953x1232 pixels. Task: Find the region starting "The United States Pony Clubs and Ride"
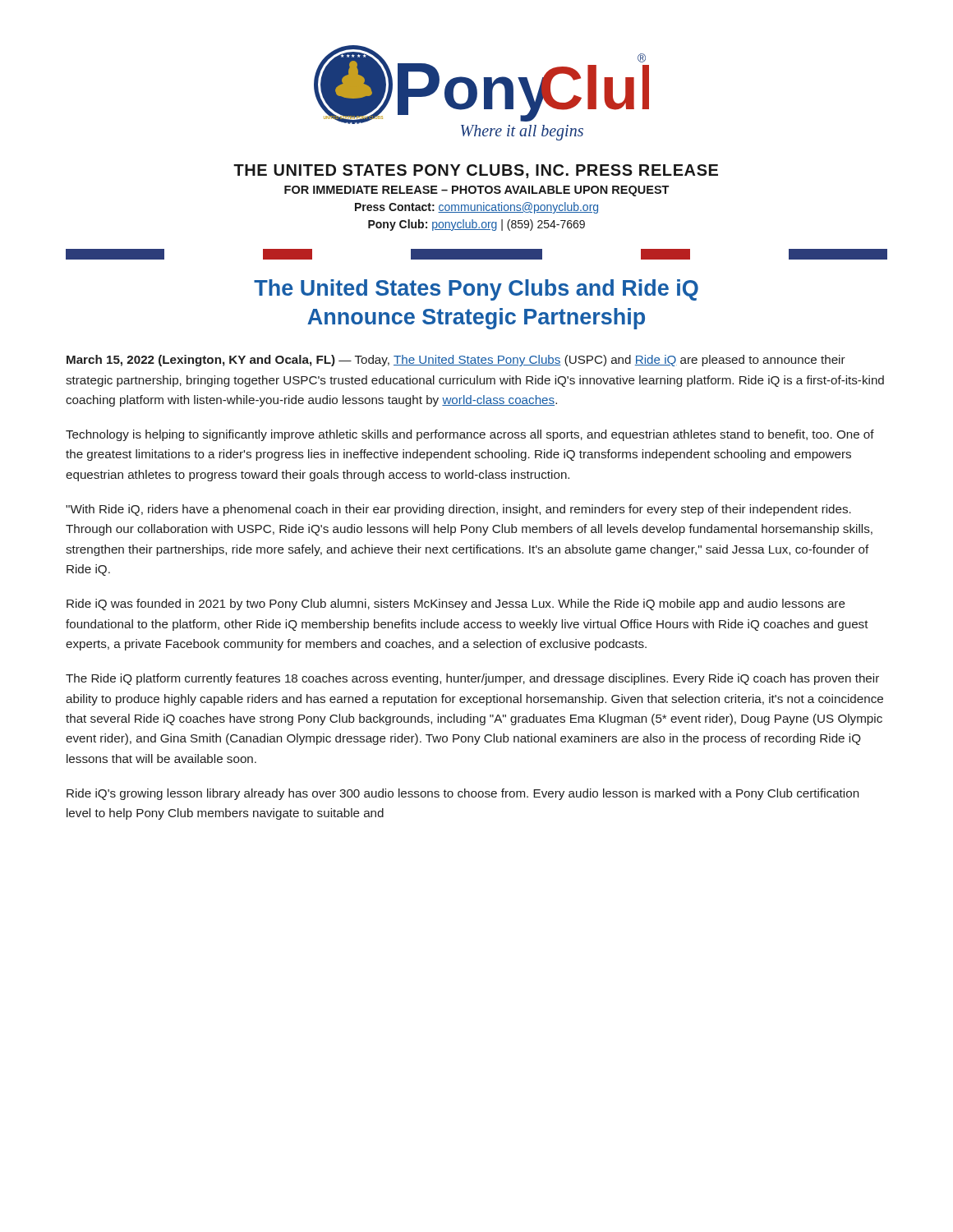click(476, 303)
